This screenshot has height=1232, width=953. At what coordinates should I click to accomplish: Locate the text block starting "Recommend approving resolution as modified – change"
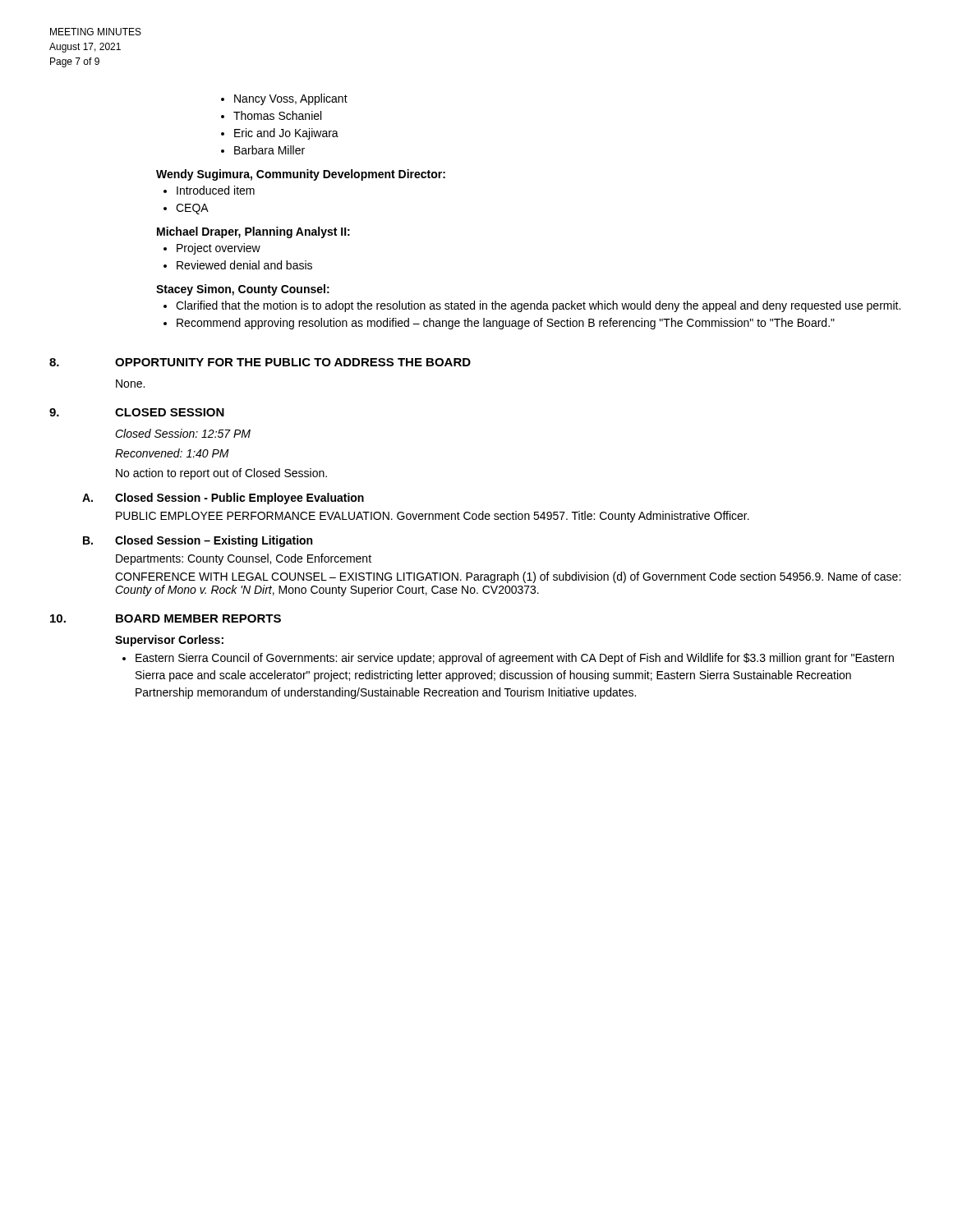tap(540, 323)
